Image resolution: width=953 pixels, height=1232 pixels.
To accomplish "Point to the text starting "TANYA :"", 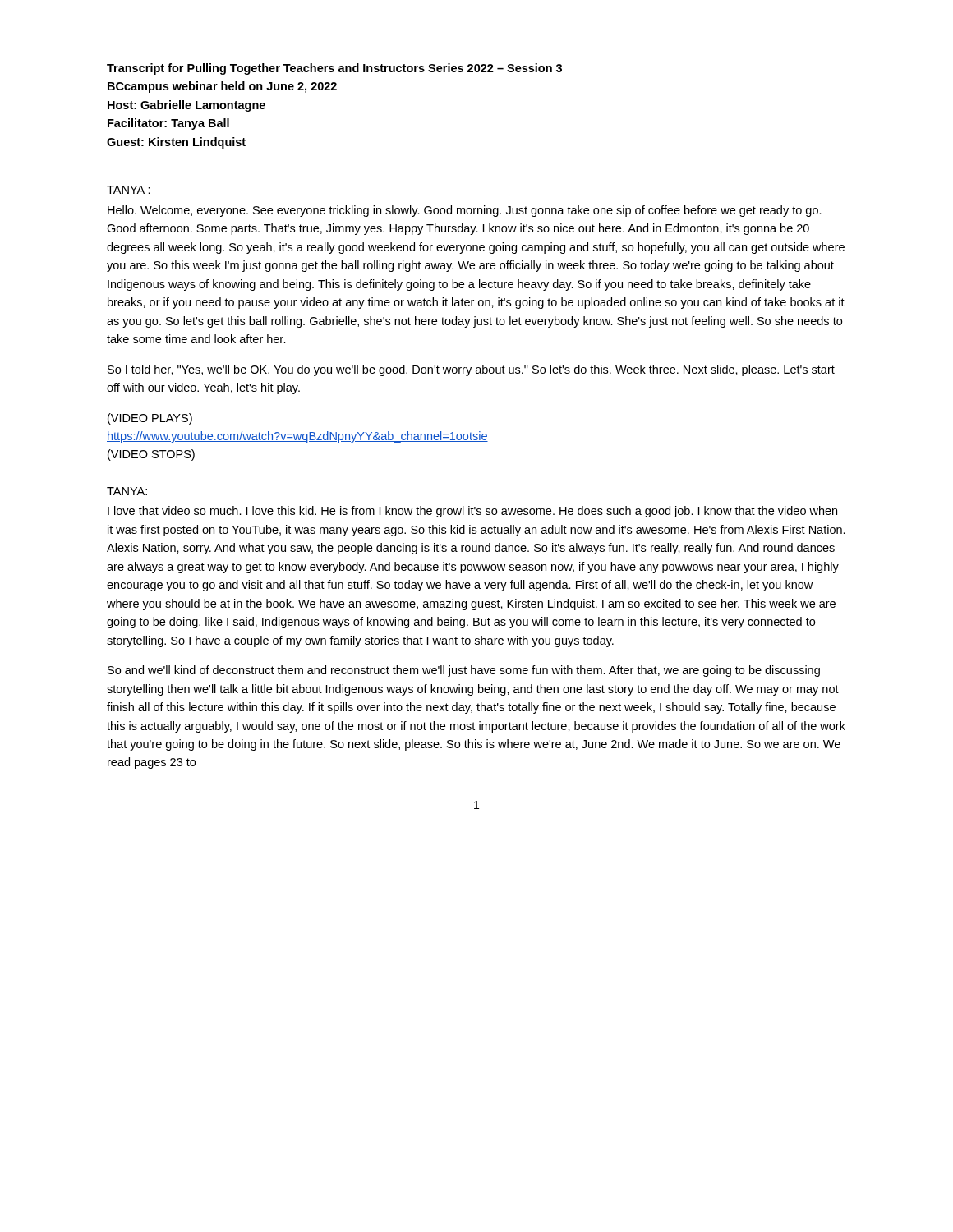I will point(129,190).
